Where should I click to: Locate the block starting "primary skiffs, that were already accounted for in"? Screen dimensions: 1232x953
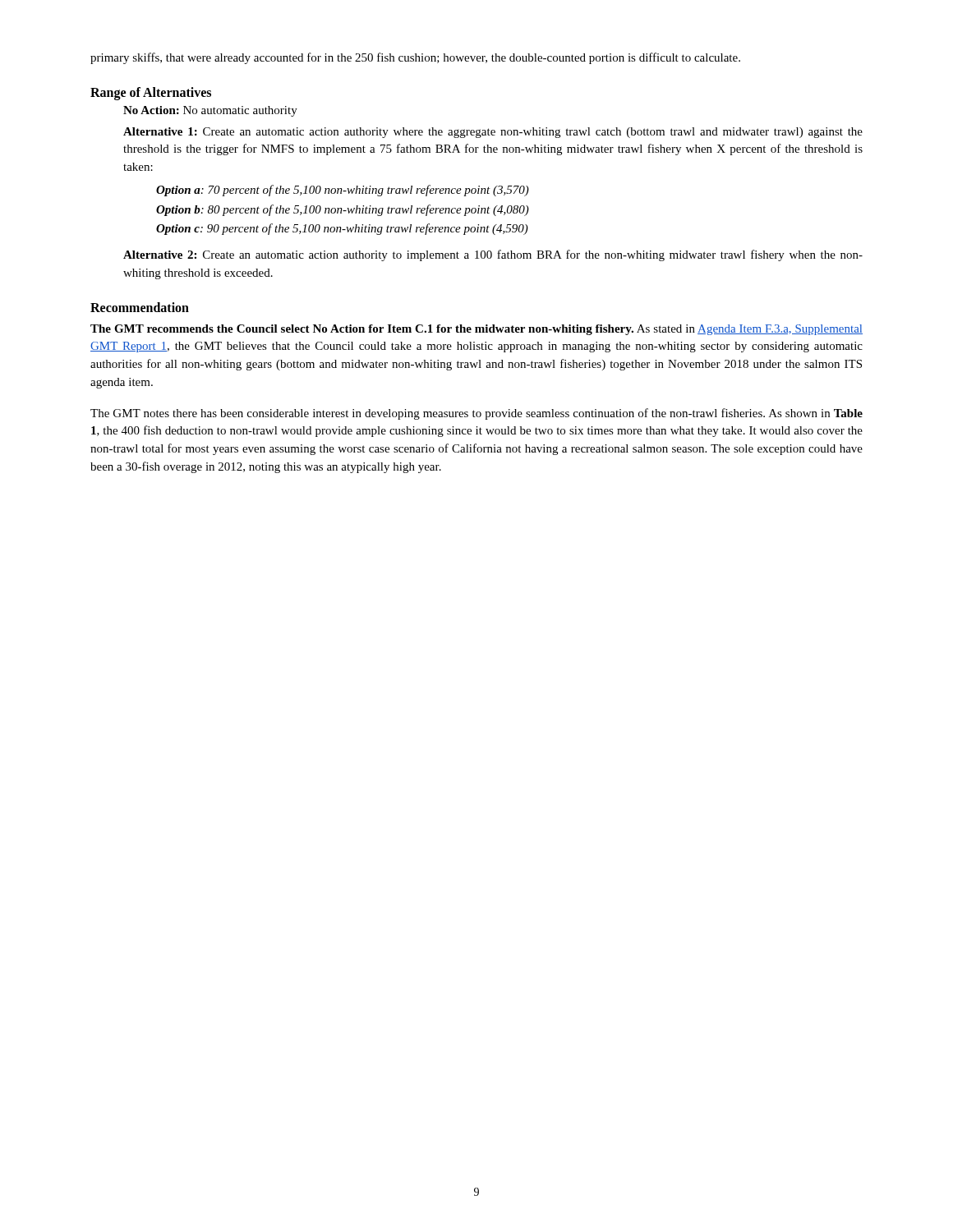tap(416, 57)
